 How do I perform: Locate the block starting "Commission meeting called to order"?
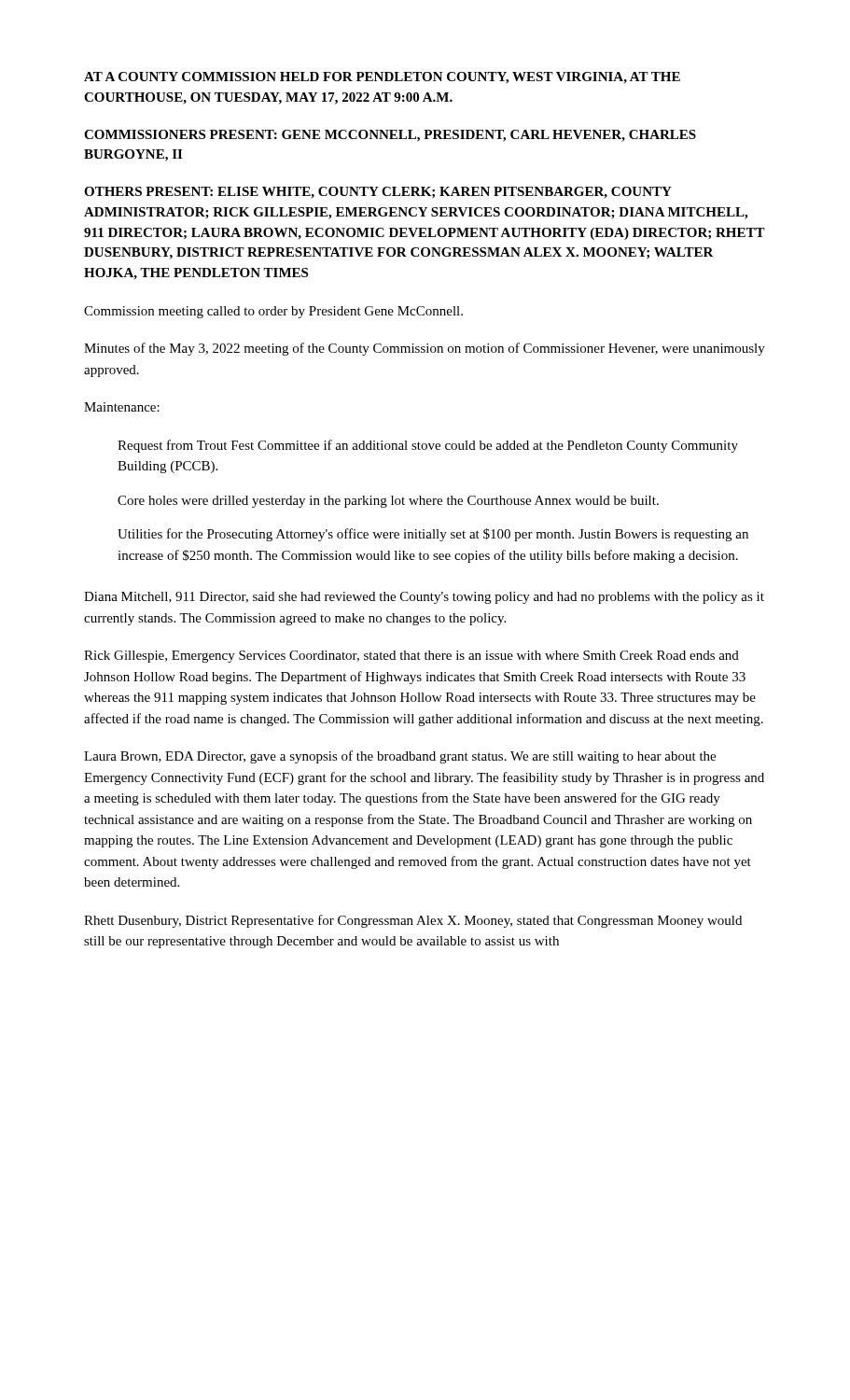274,311
